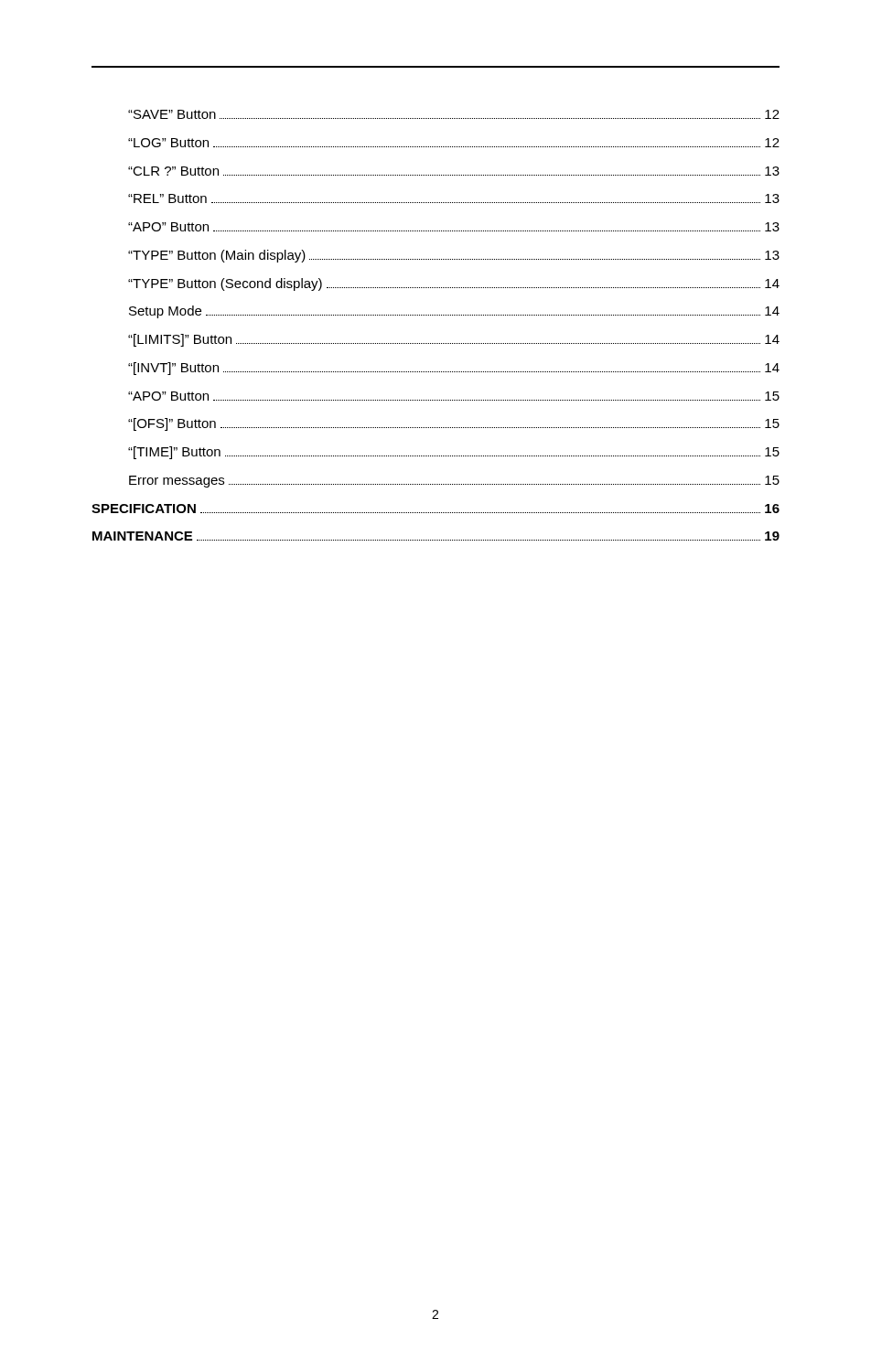Screen dimensions: 1372x871
Task: Navigate to the passage starting "“CLR ?” Button 13"
Action: (454, 171)
